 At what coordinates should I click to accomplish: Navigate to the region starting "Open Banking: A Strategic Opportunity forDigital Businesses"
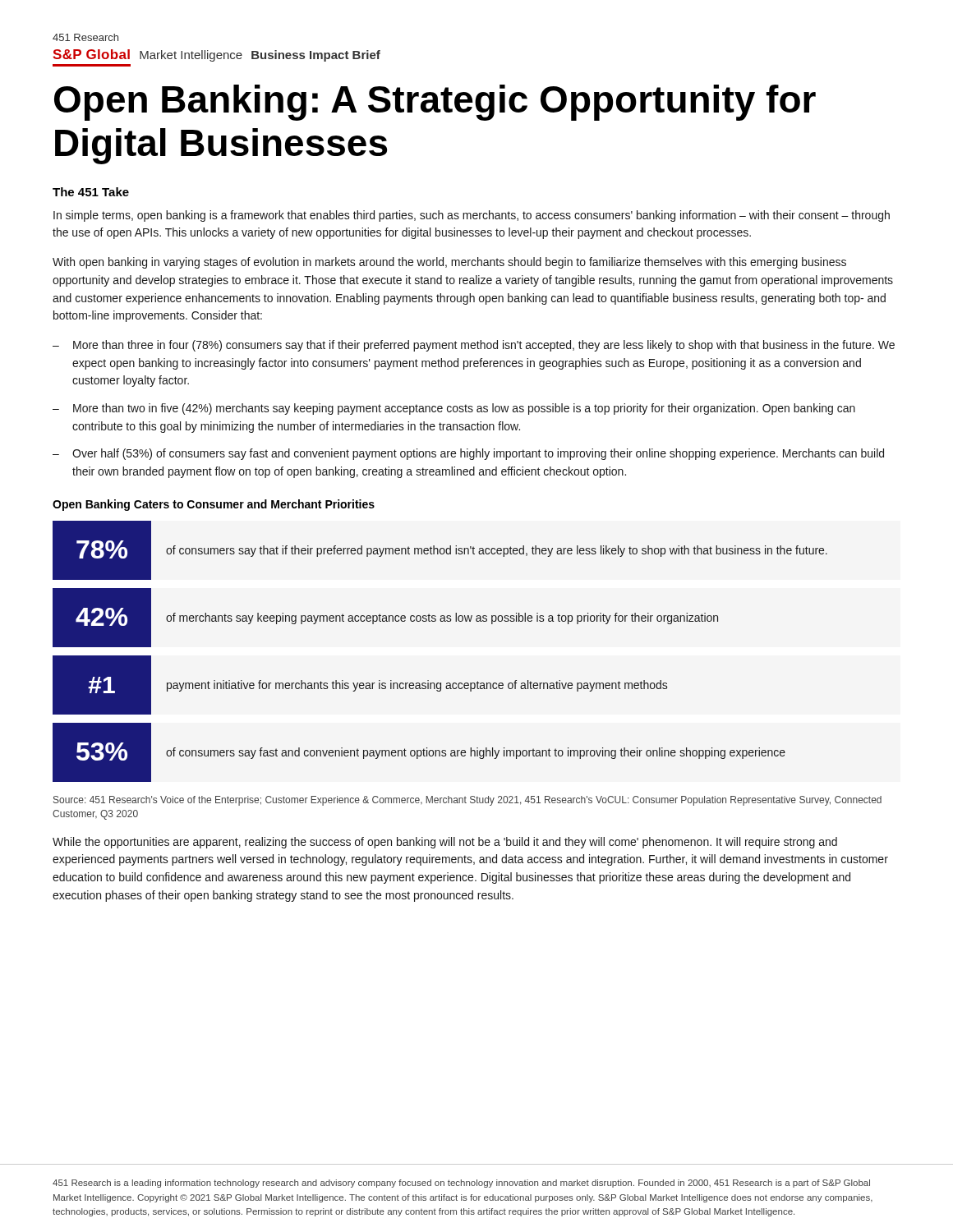pos(434,121)
